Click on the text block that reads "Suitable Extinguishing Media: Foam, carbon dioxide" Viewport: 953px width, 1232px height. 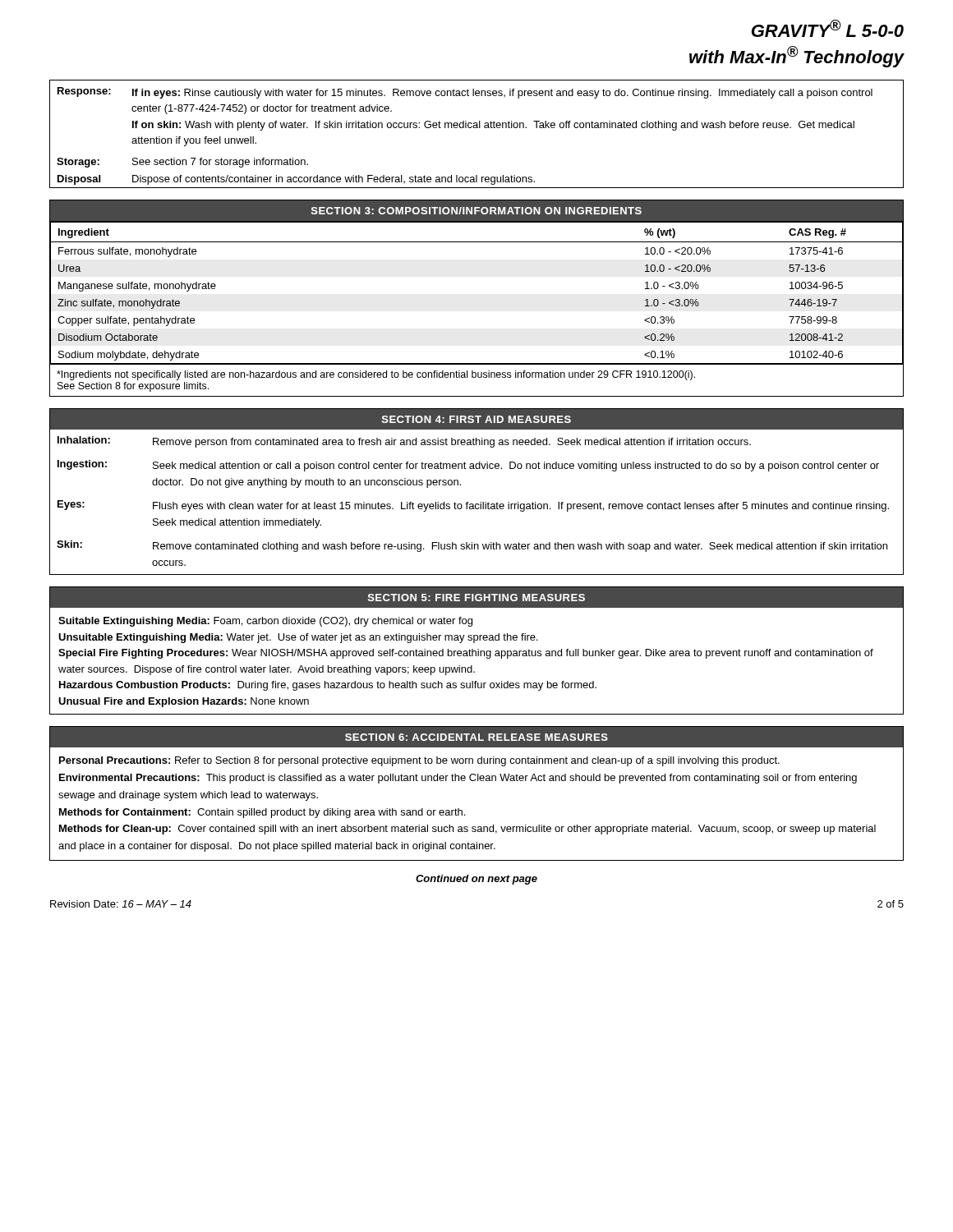[466, 661]
